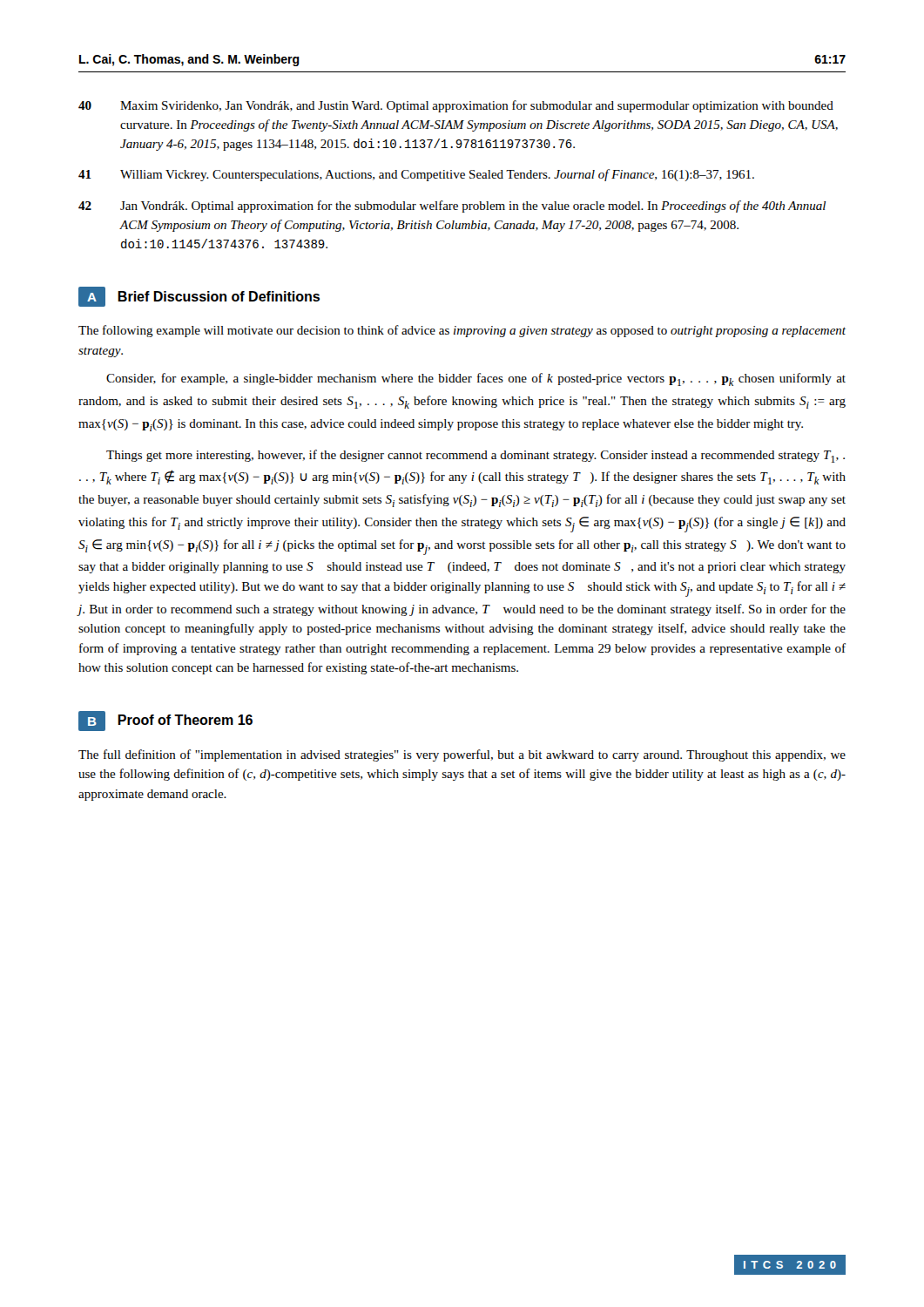924x1307 pixels.
Task: Select the text starting "Consider, for example, a single-bidder mechanism where"
Action: [462, 403]
